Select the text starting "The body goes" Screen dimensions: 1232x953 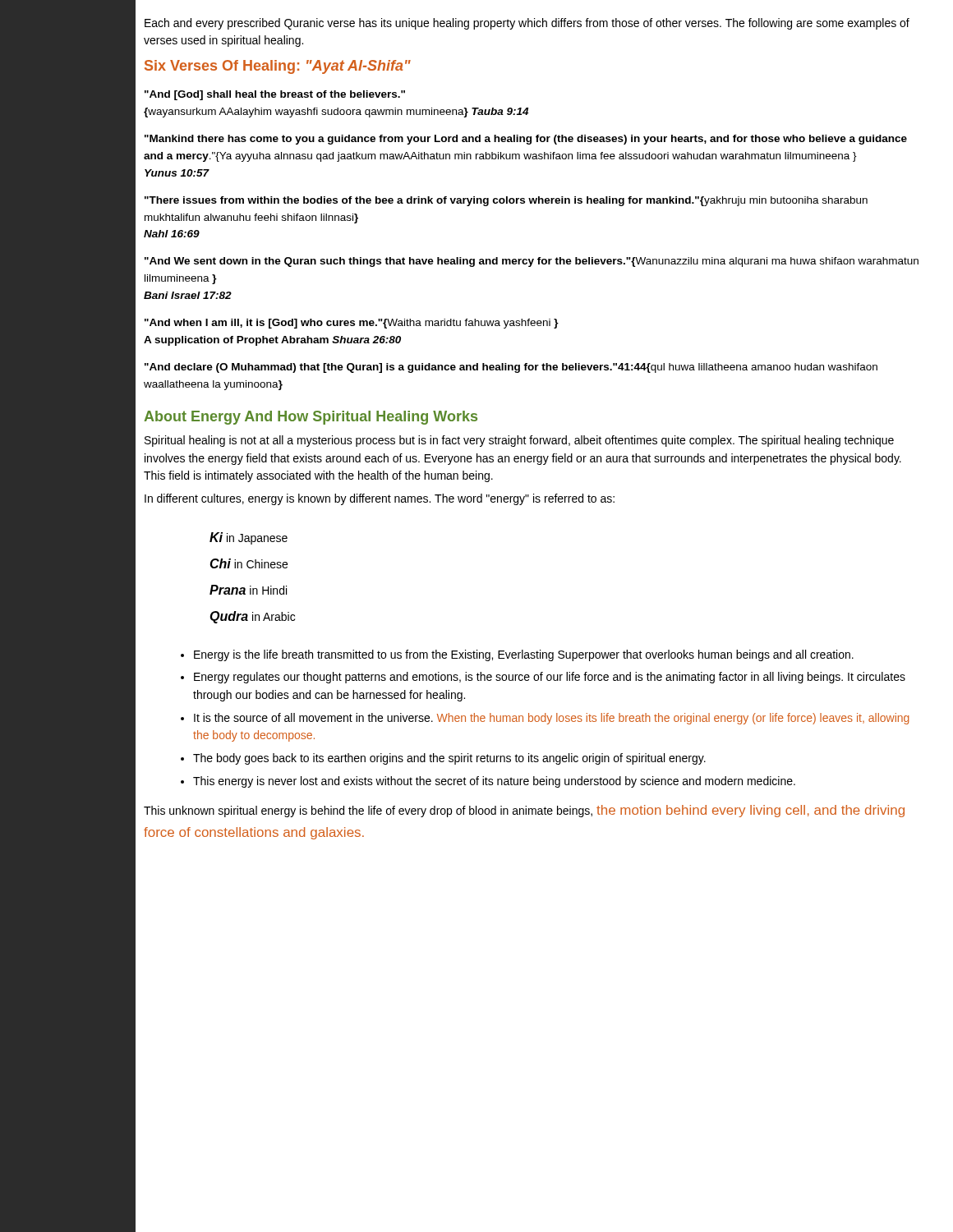tap(450, 758)
